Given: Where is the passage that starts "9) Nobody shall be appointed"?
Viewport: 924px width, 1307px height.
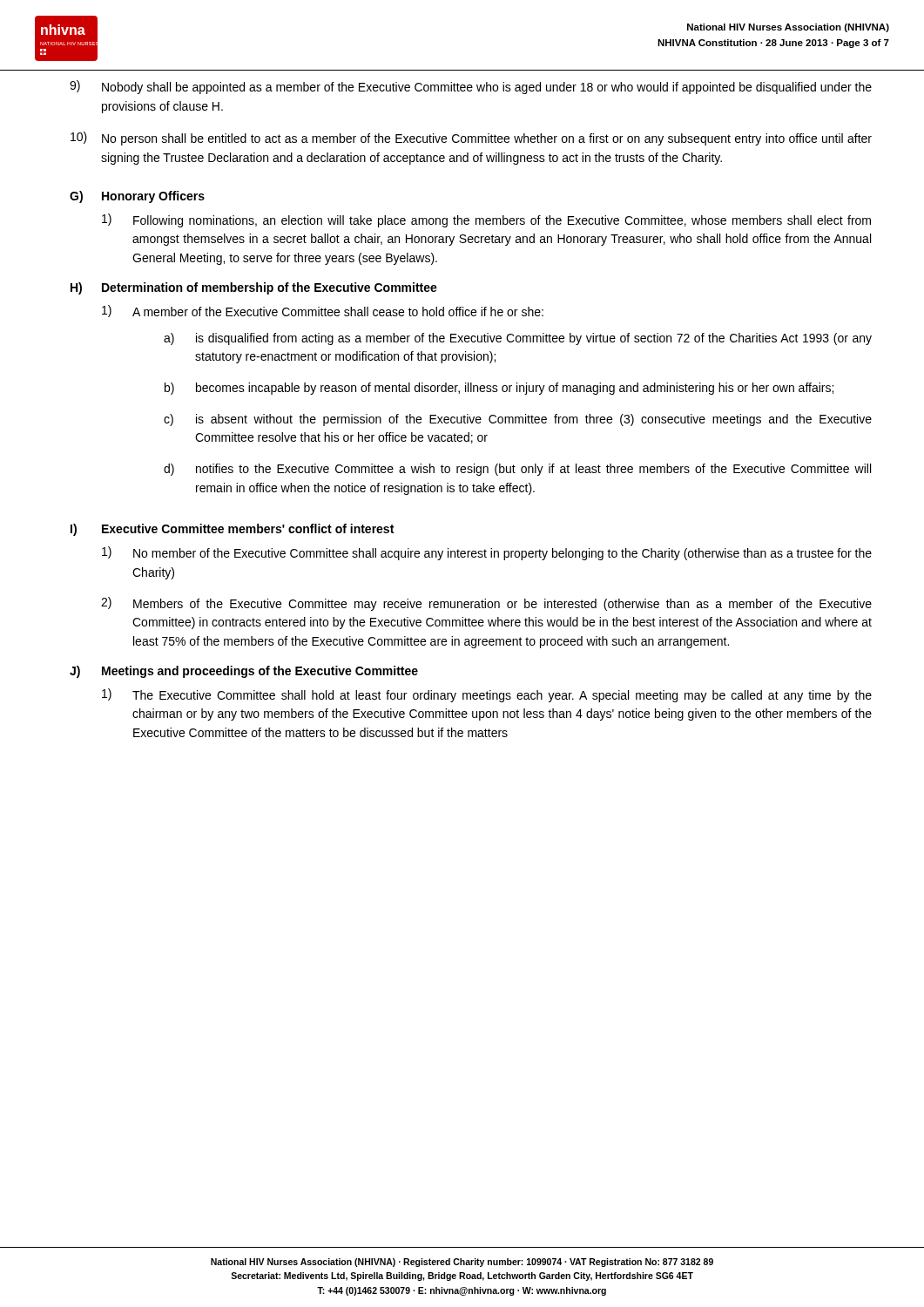Looking at the screenshot, I should point(471,97).
